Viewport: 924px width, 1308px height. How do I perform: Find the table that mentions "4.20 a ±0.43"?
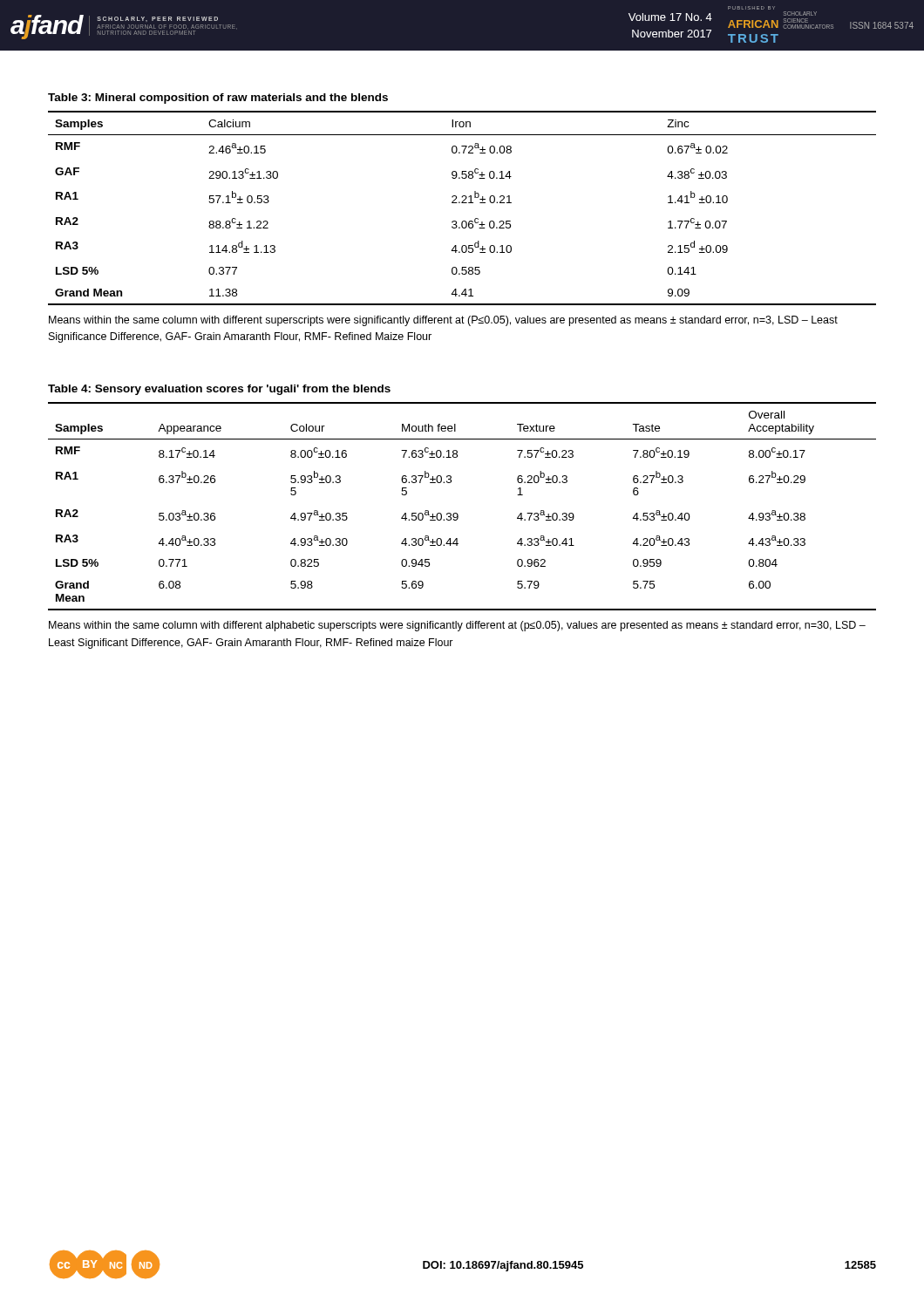click(x=462, y=506)
